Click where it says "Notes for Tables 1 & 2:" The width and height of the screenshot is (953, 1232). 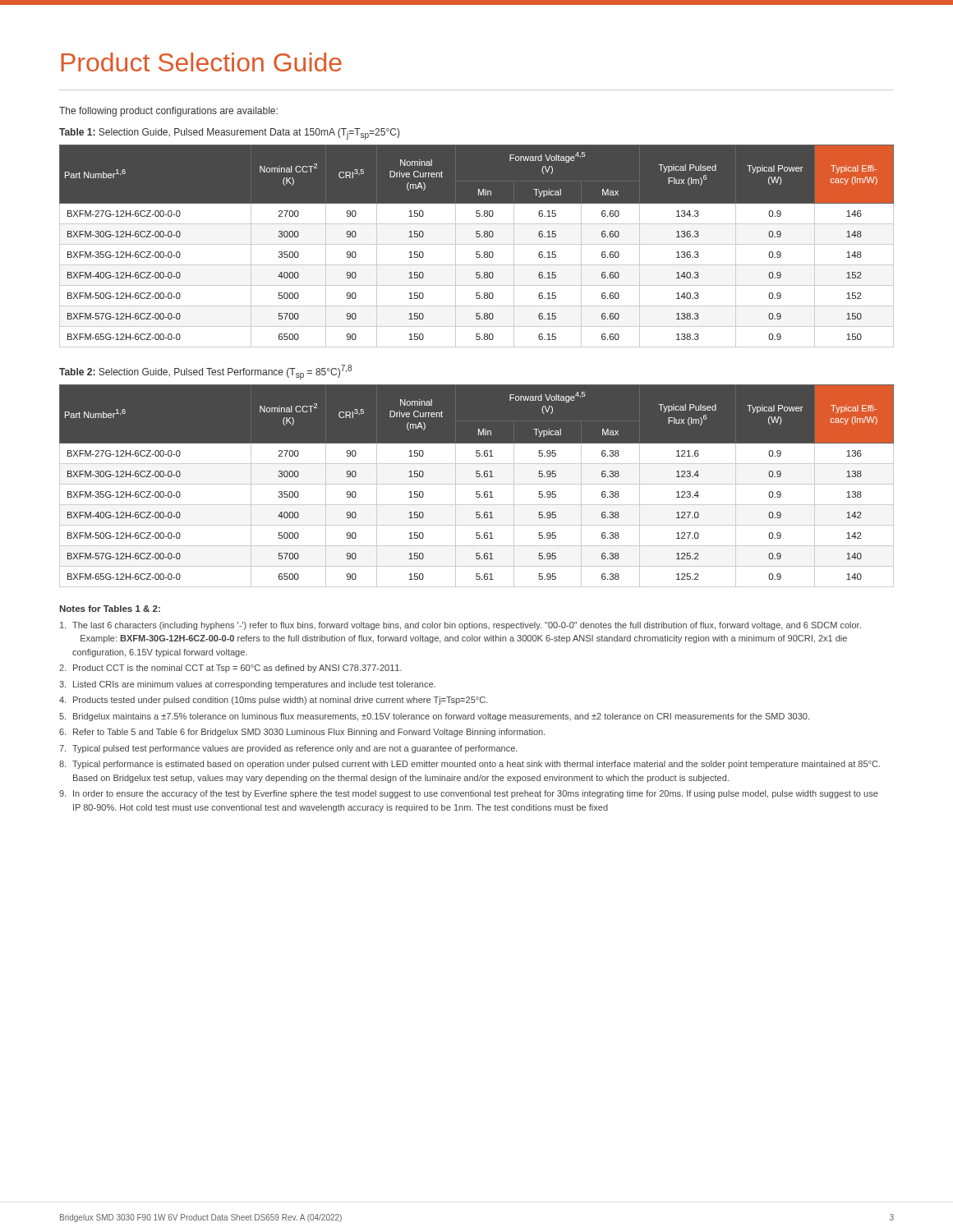pos(110,609)
